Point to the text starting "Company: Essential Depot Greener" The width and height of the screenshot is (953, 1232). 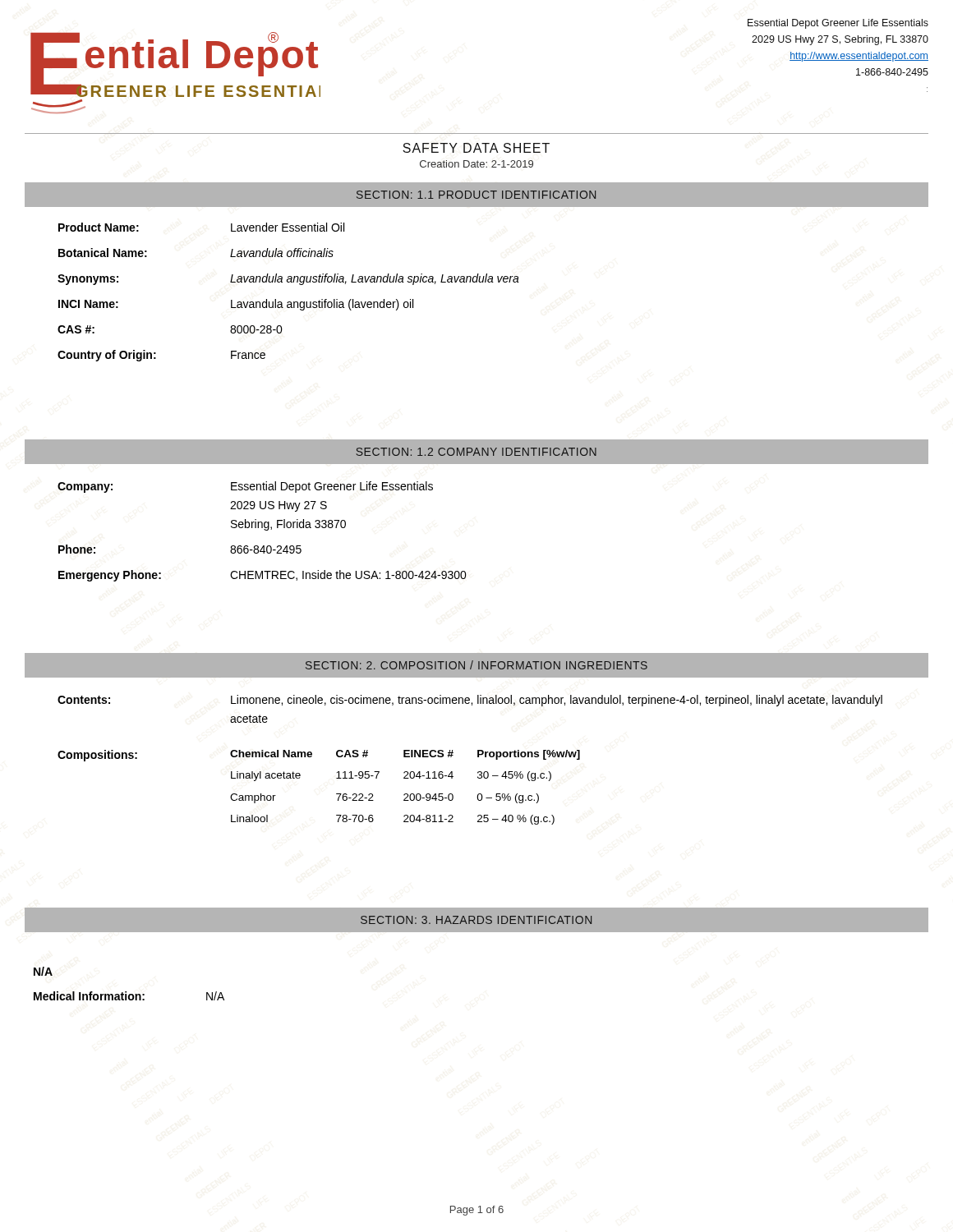tap(245, 506)
